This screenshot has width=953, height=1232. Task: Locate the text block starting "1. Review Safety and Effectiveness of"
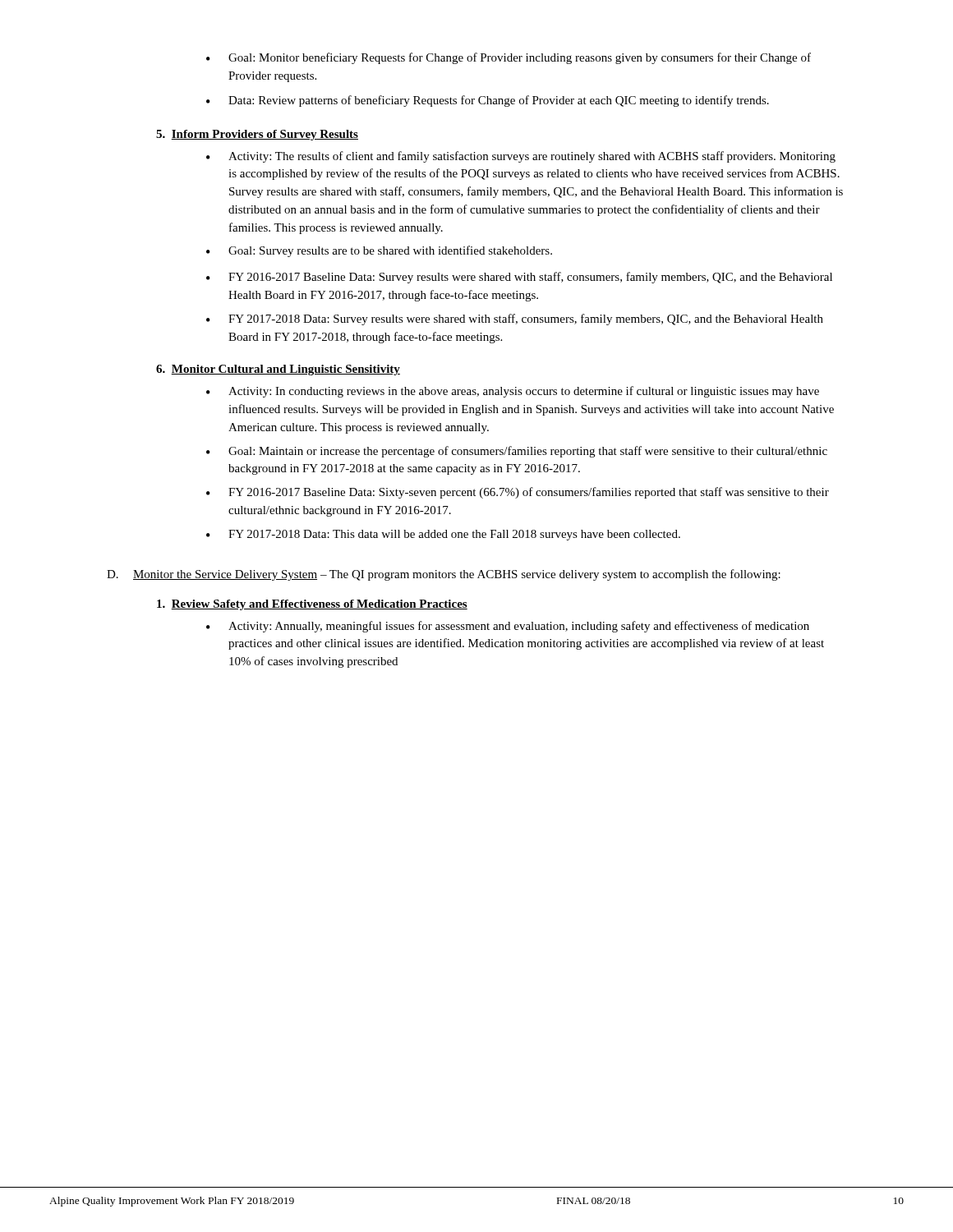[x=312, y=603]
